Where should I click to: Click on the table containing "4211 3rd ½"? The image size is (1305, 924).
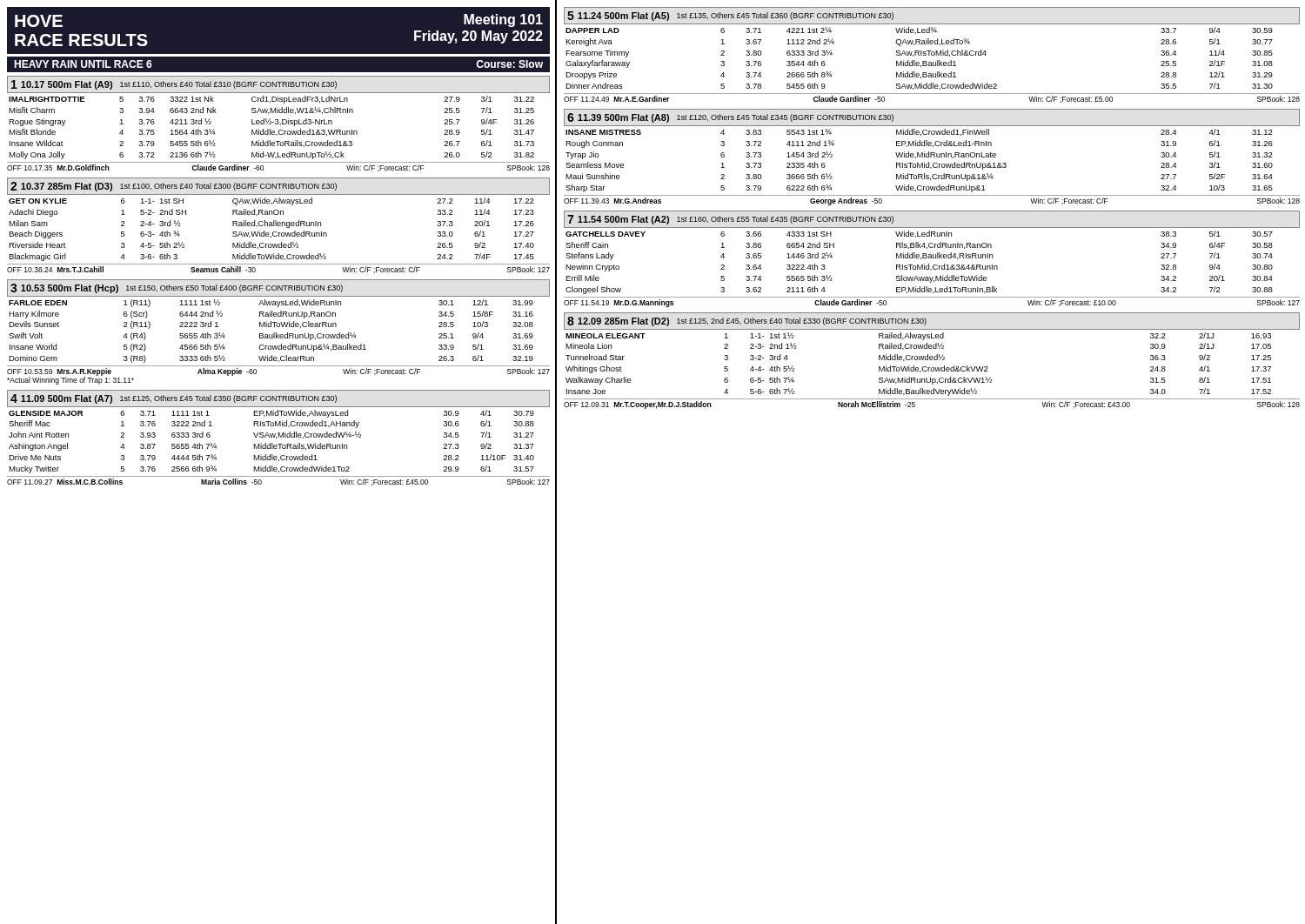click(x=278, y=133)
